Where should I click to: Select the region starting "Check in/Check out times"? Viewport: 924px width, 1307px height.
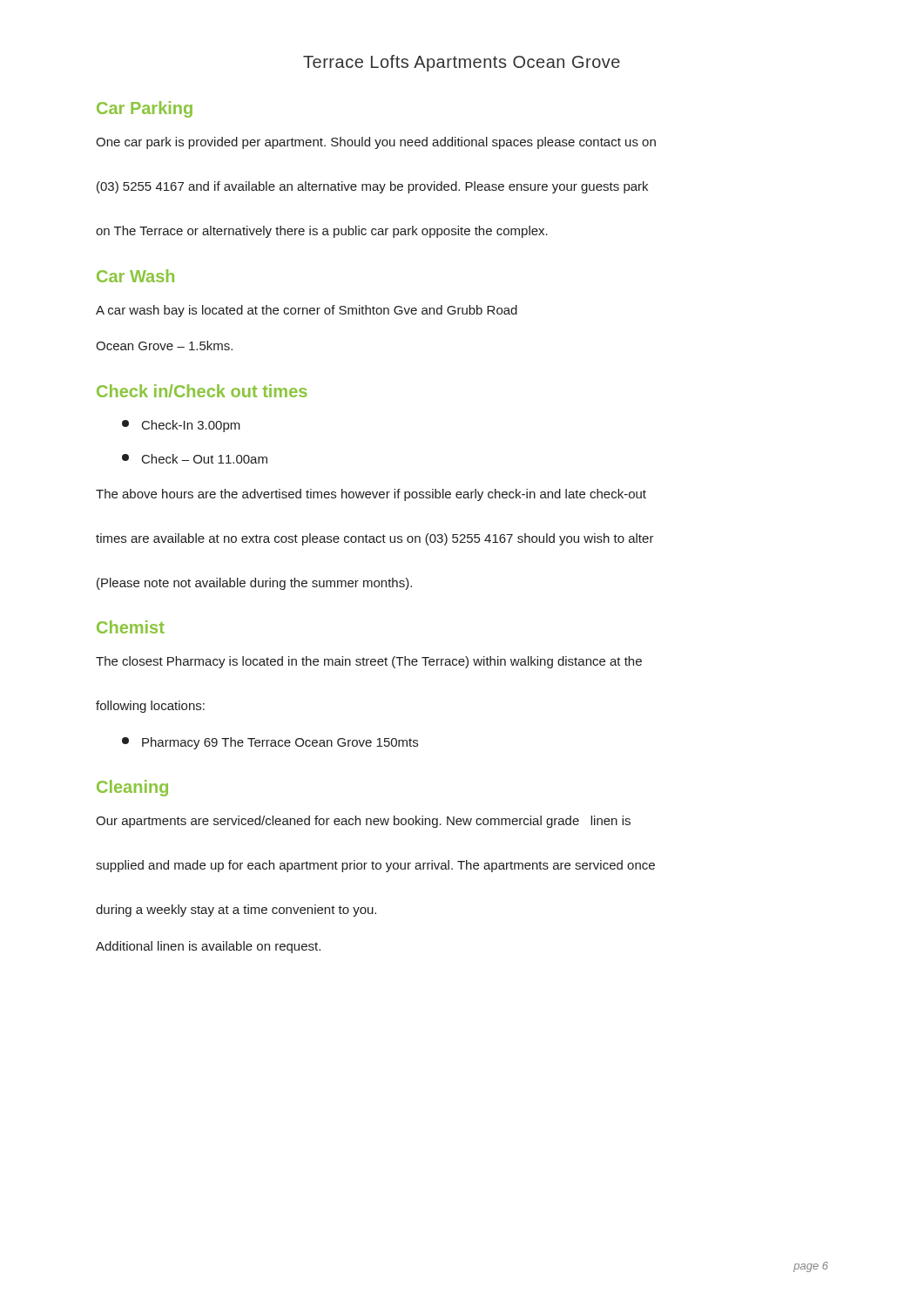pyautogui.click(x=202, y=391)
